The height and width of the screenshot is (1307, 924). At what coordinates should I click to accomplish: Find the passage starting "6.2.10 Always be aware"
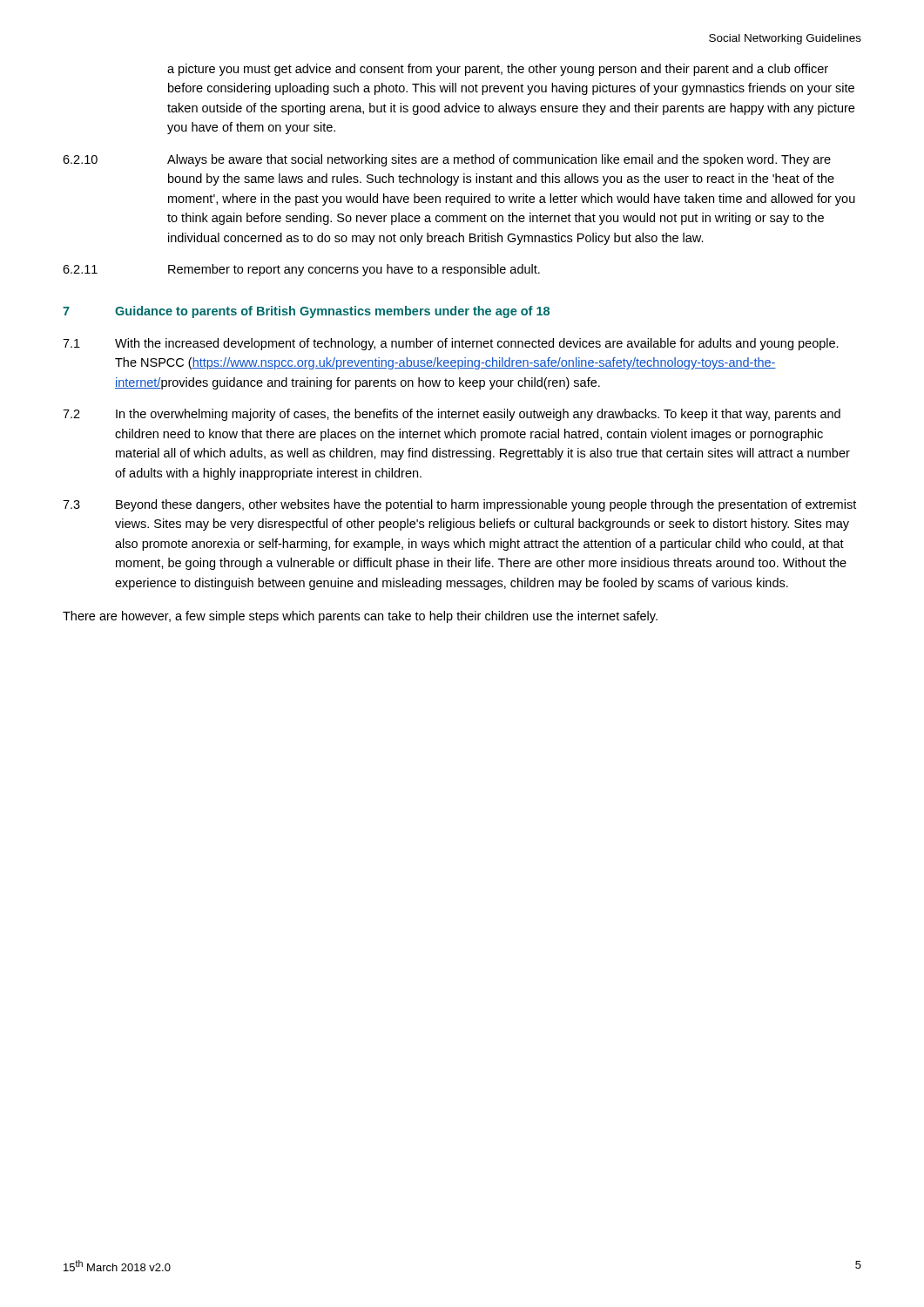pyautogui.click(x=462, y=199)
